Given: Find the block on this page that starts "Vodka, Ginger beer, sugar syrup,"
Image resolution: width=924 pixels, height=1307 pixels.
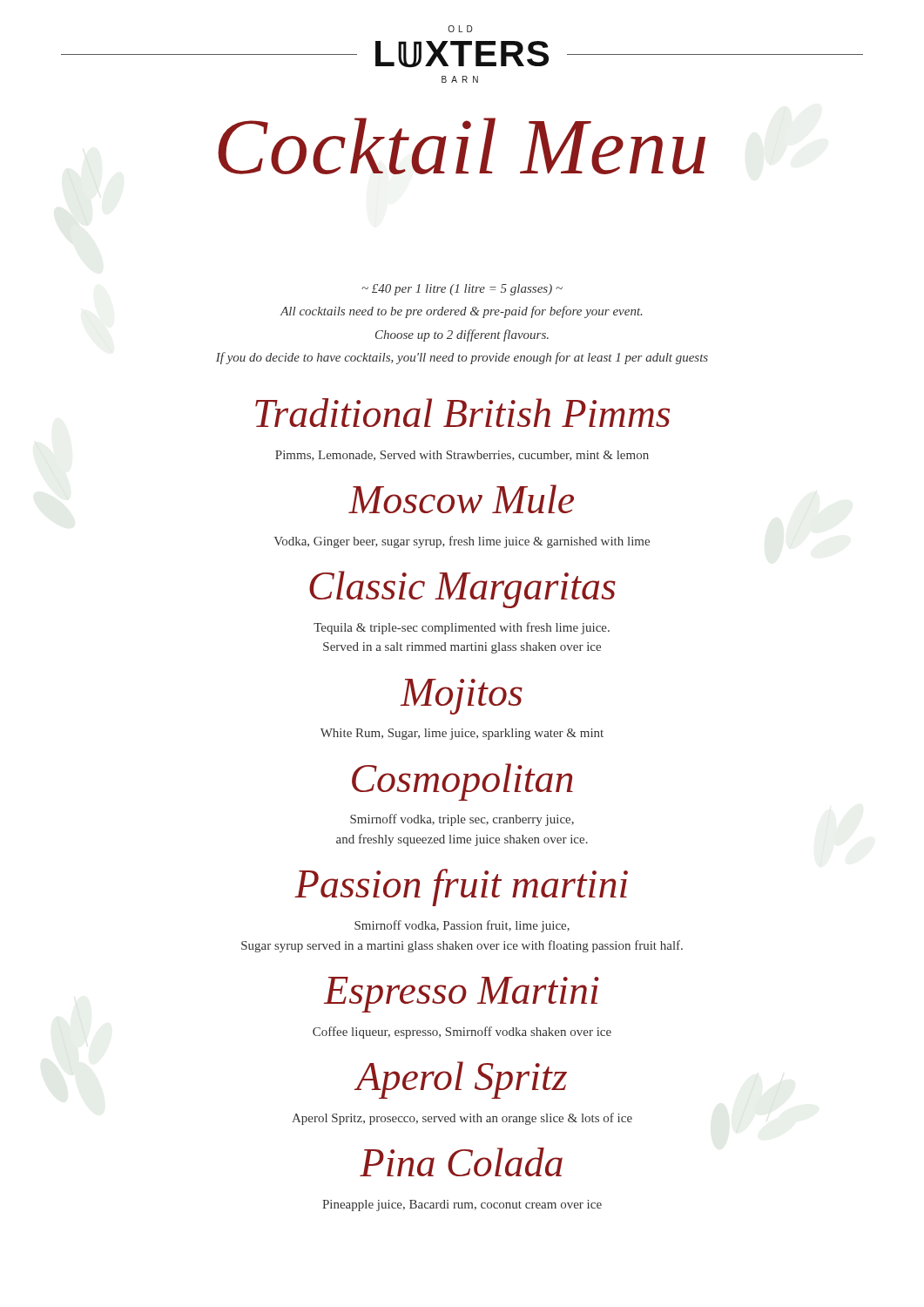Looking at the screenshot, I should coord(462,541).
